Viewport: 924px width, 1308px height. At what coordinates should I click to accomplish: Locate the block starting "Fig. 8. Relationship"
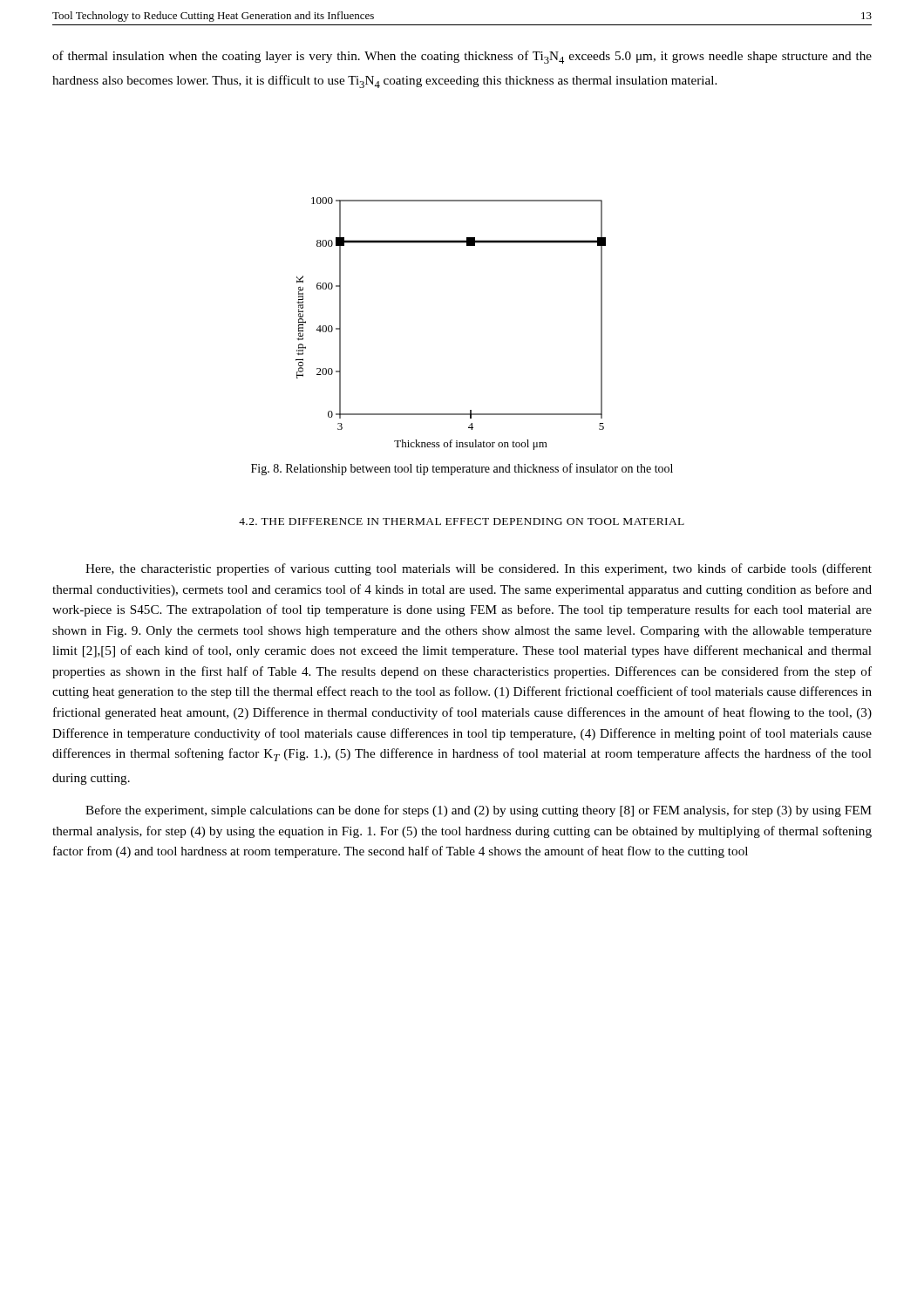(x=462, y=469)
